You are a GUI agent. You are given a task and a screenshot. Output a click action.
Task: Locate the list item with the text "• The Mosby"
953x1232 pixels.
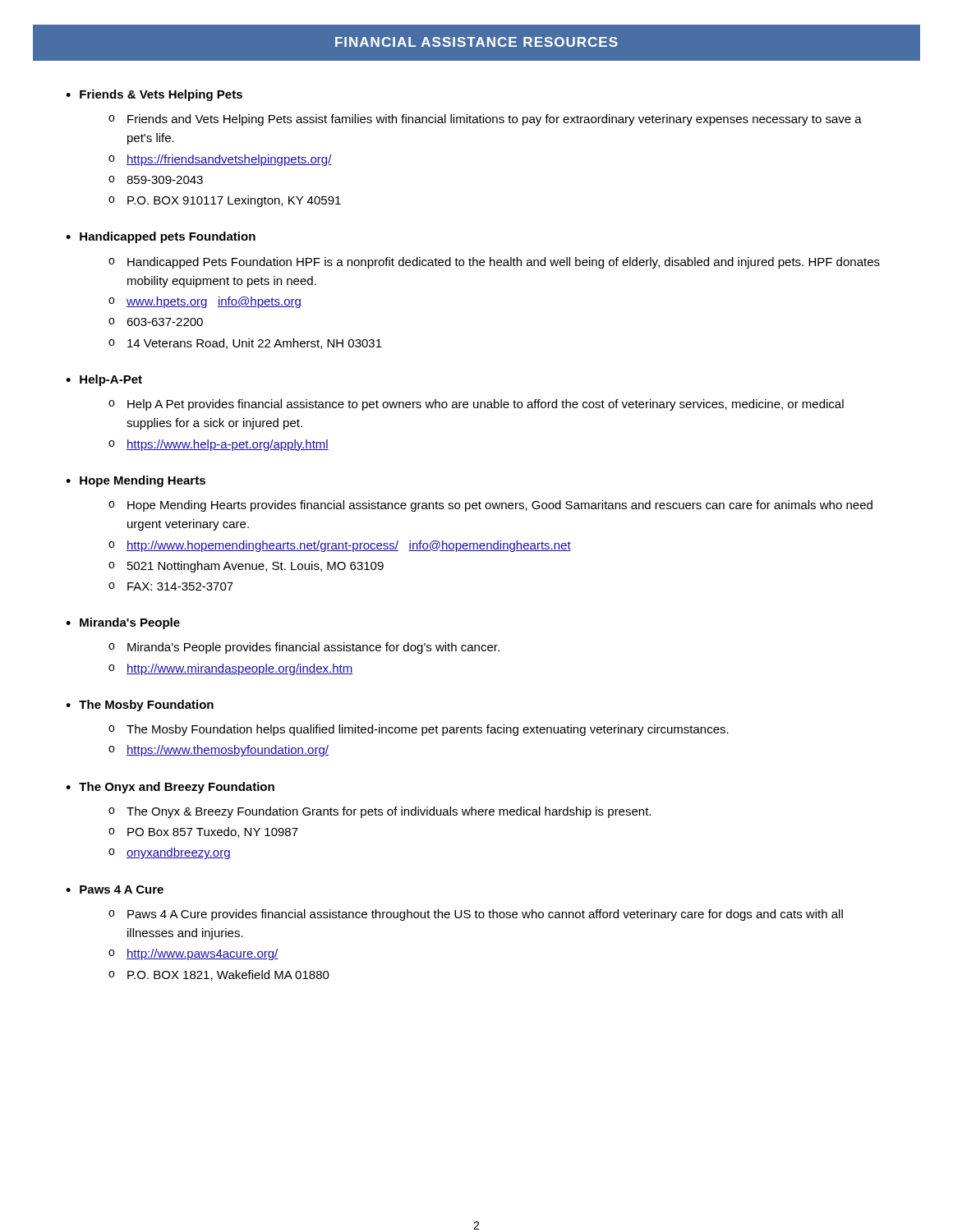pyautogui.click(x=476, y=727)
